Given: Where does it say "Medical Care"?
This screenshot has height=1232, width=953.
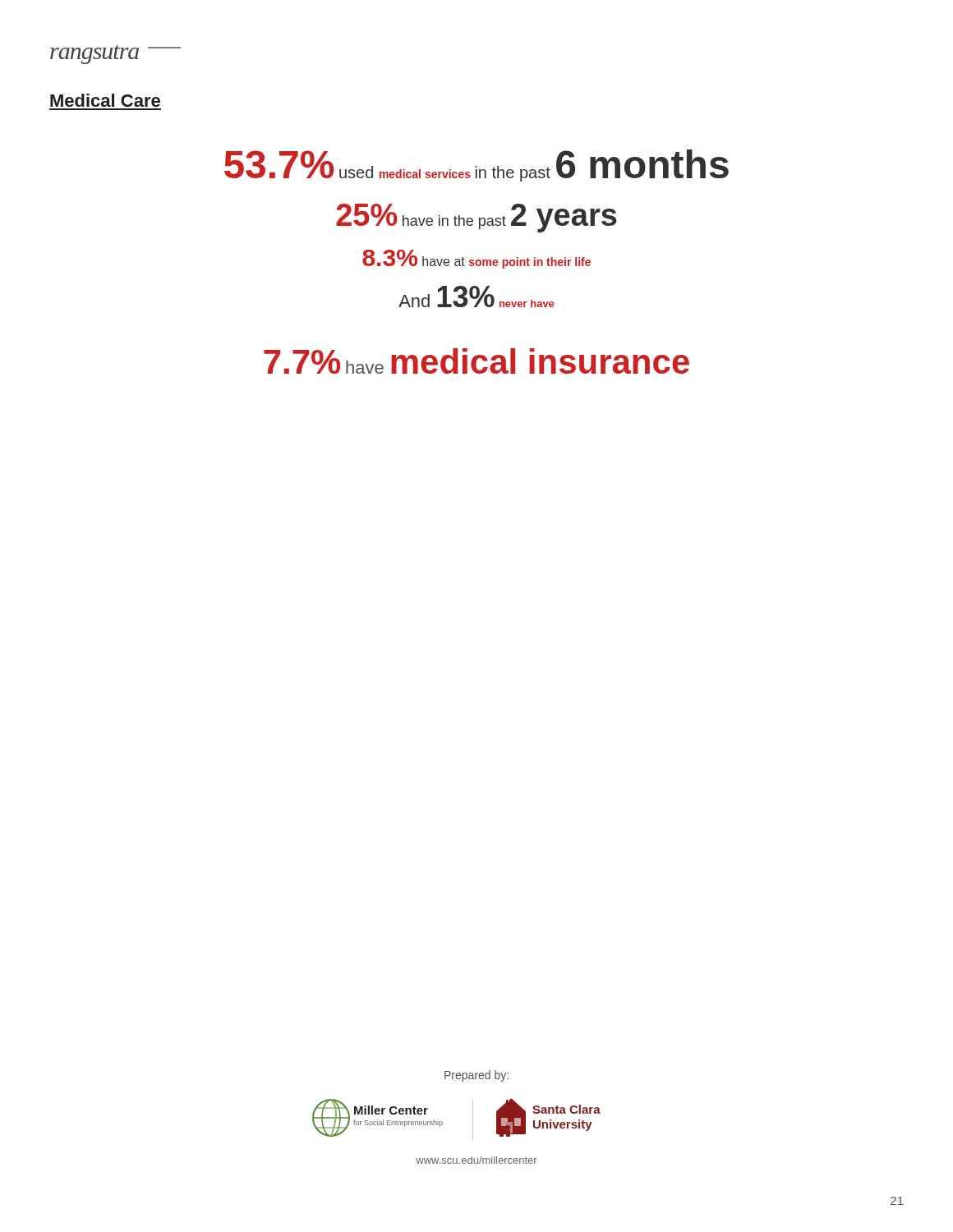Looking at the screenshot, I should coord(105,101).
